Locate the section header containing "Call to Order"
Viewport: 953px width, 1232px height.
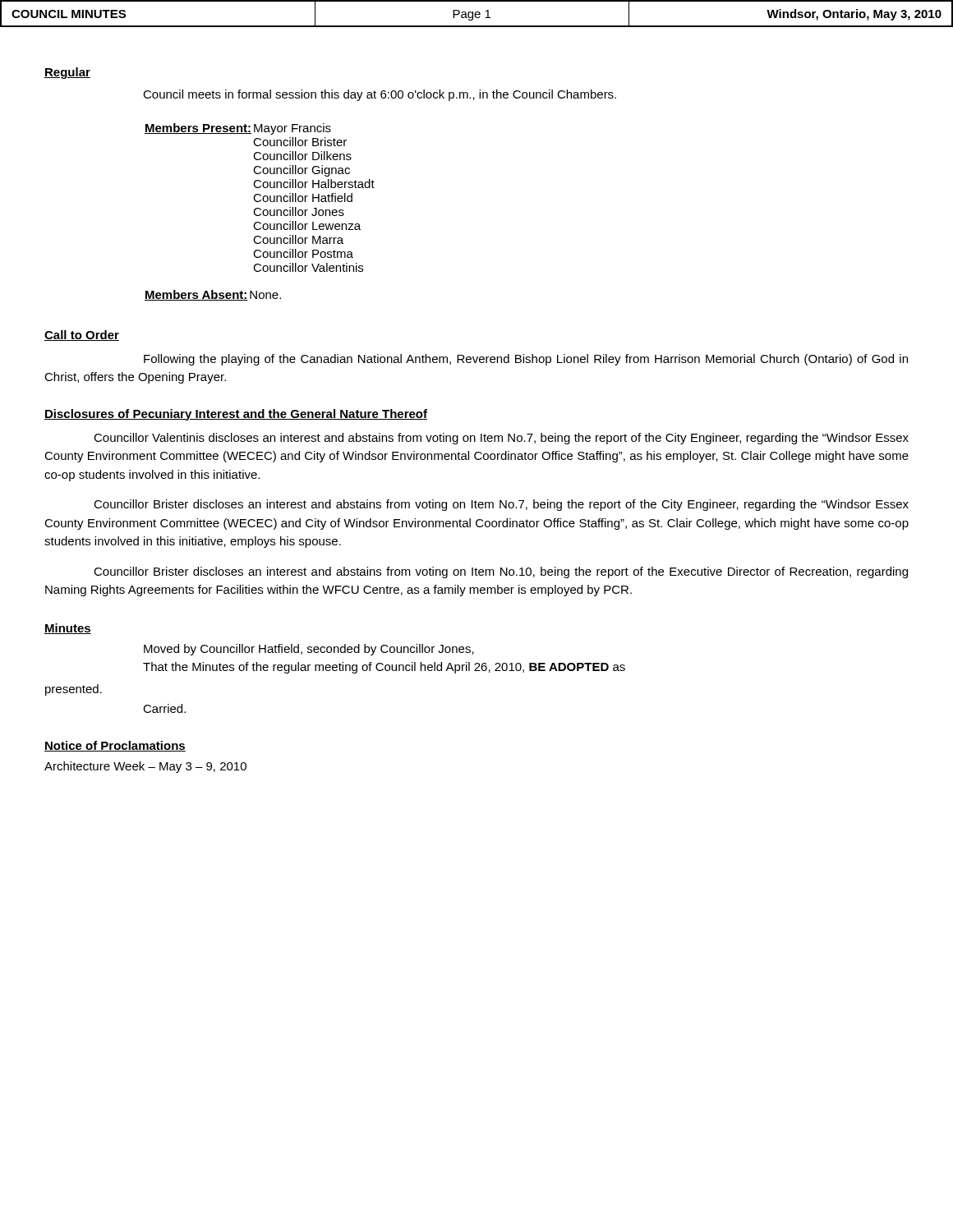82,334
